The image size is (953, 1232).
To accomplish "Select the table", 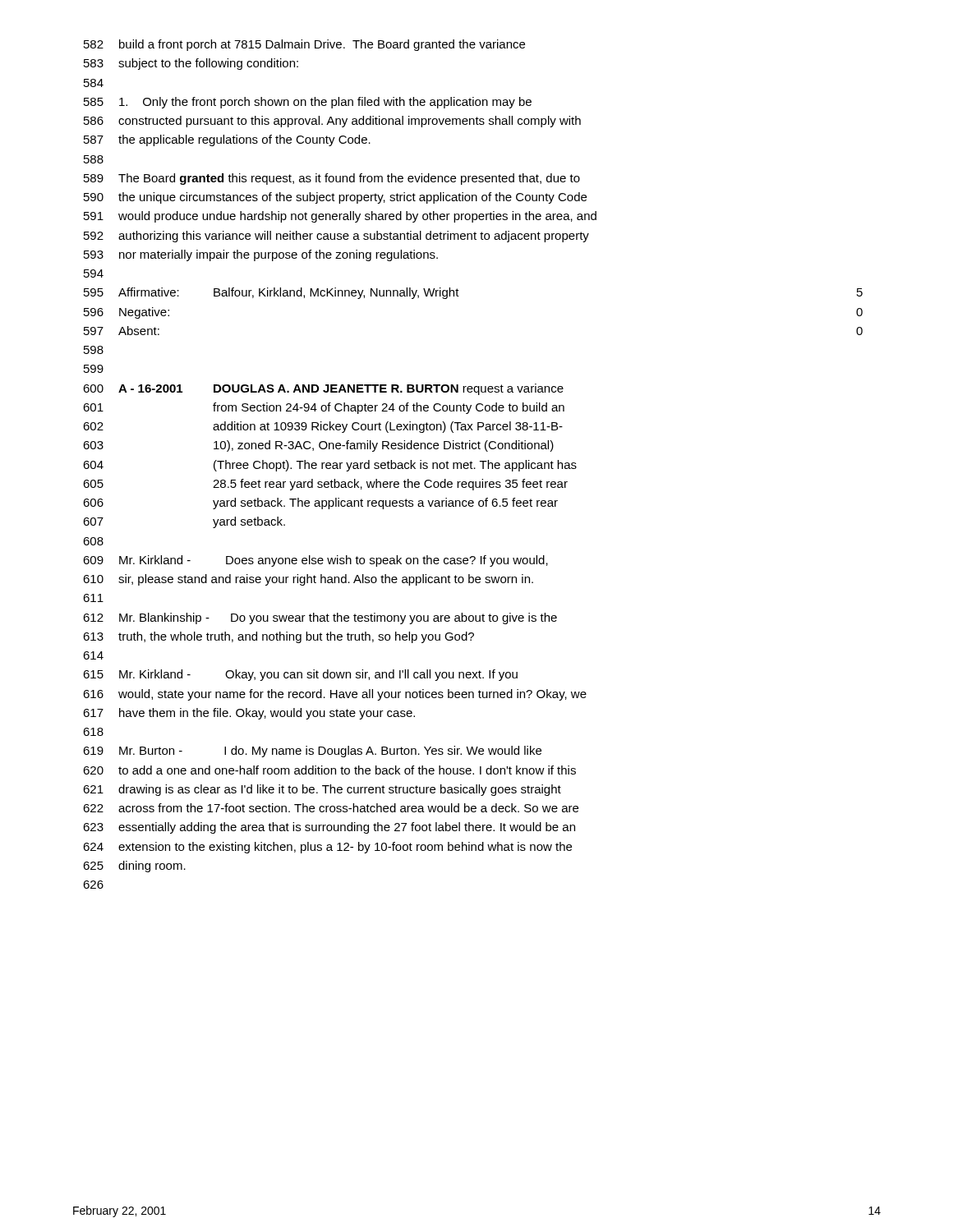I will click(476, 311).
